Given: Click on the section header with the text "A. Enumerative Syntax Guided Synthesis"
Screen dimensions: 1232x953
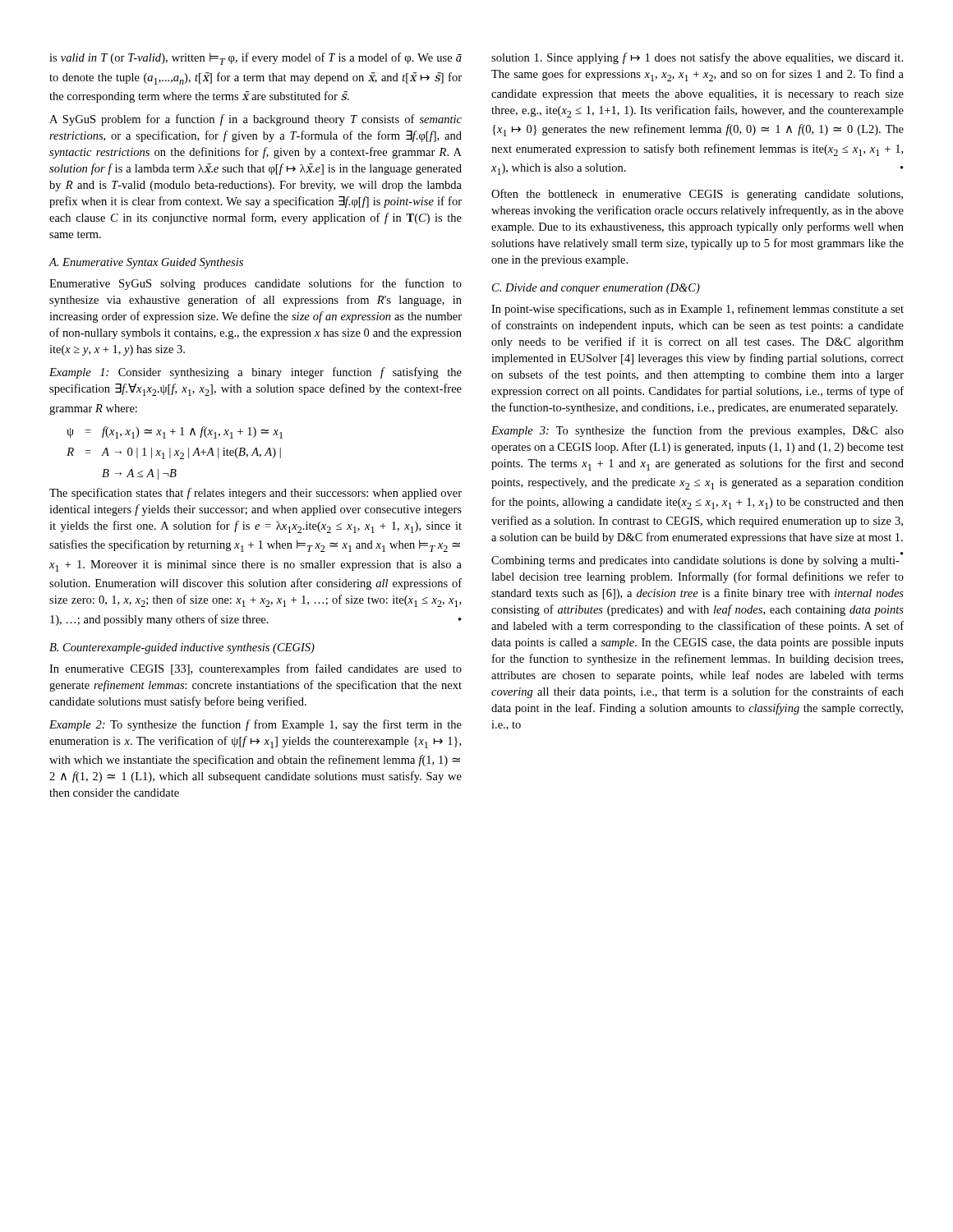Looking at the screenshot, I should click(x=146, y=263).
